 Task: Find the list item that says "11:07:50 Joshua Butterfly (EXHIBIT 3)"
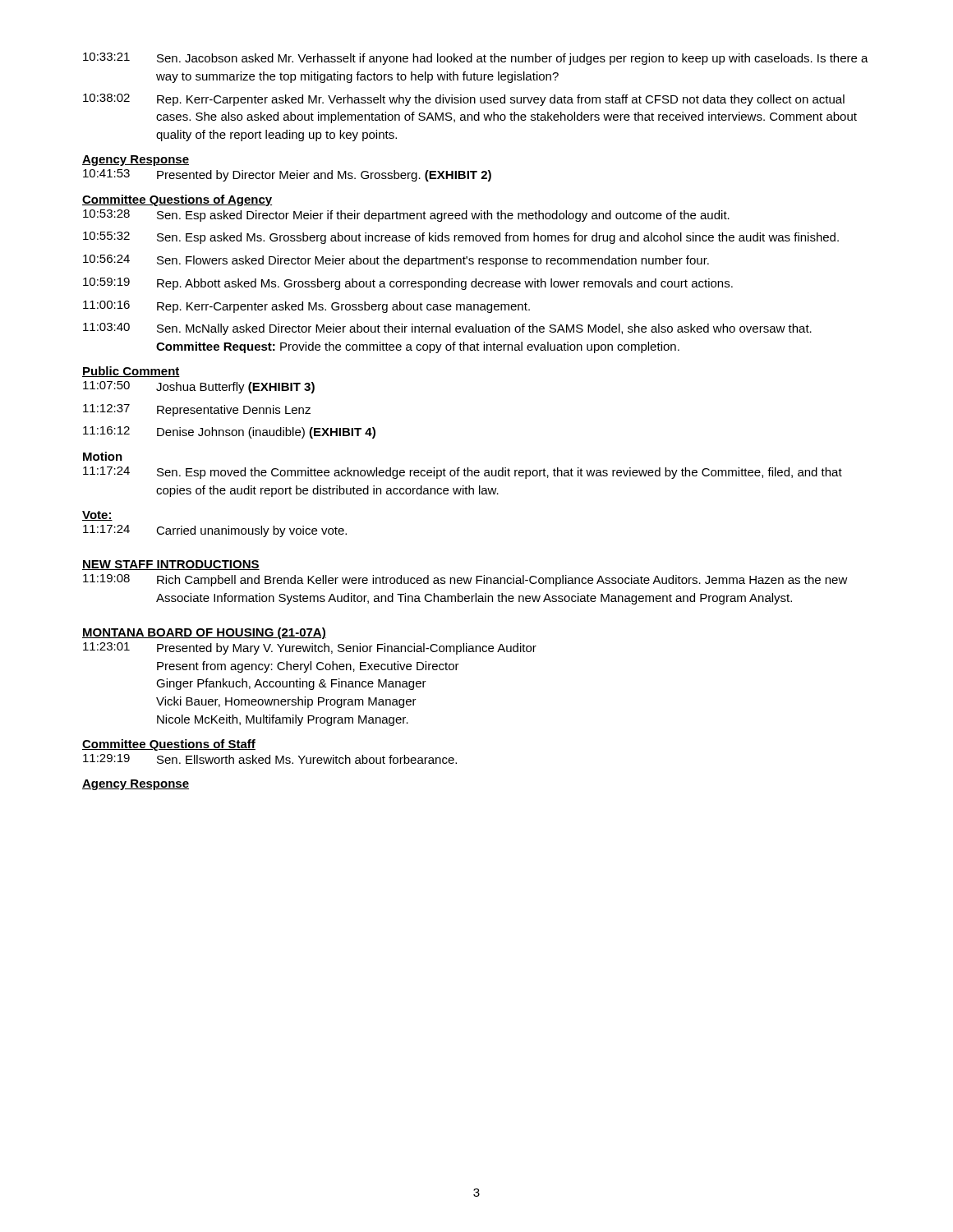click(199, 387)
